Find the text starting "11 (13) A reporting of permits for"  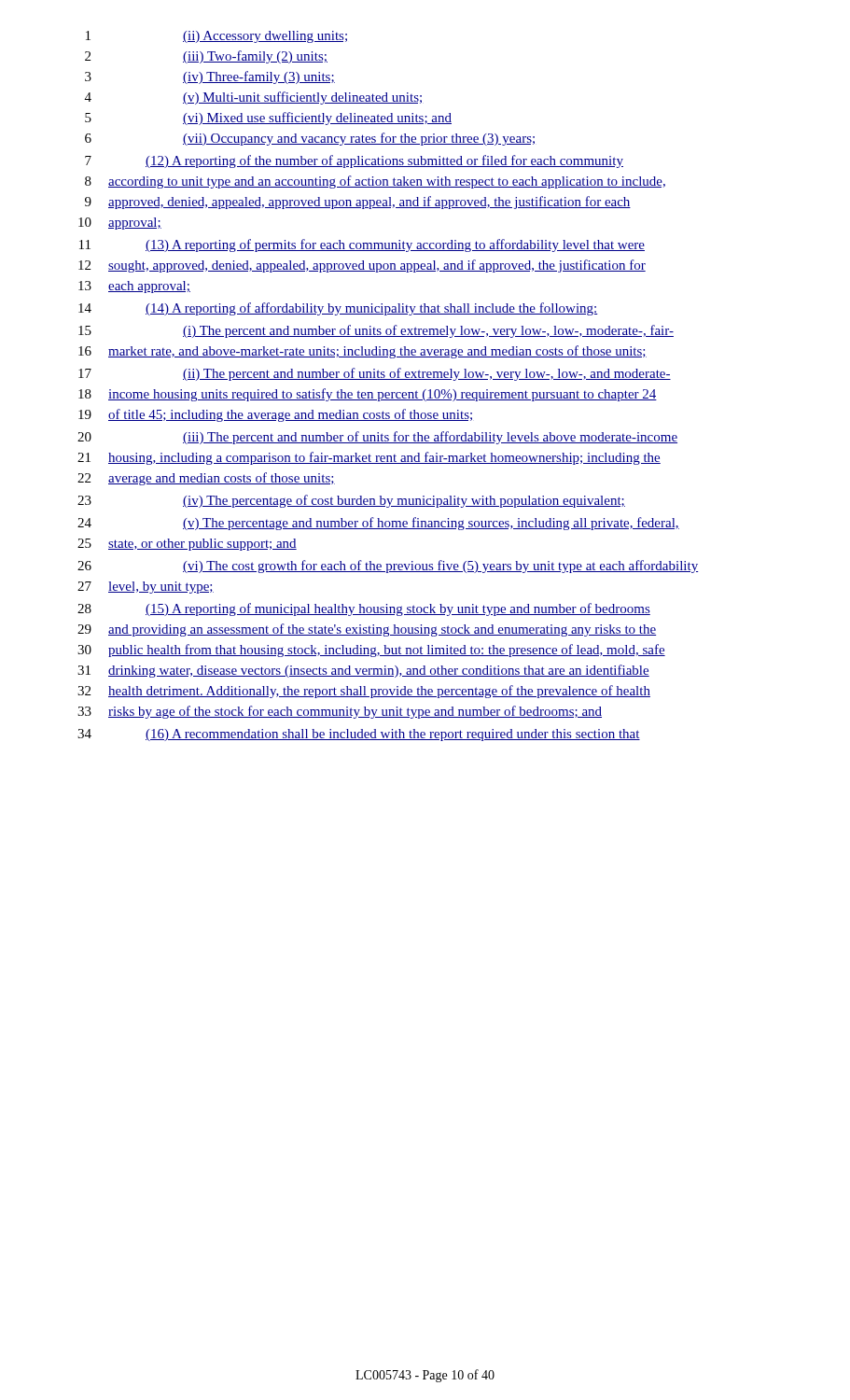click(x=425, y=245)
